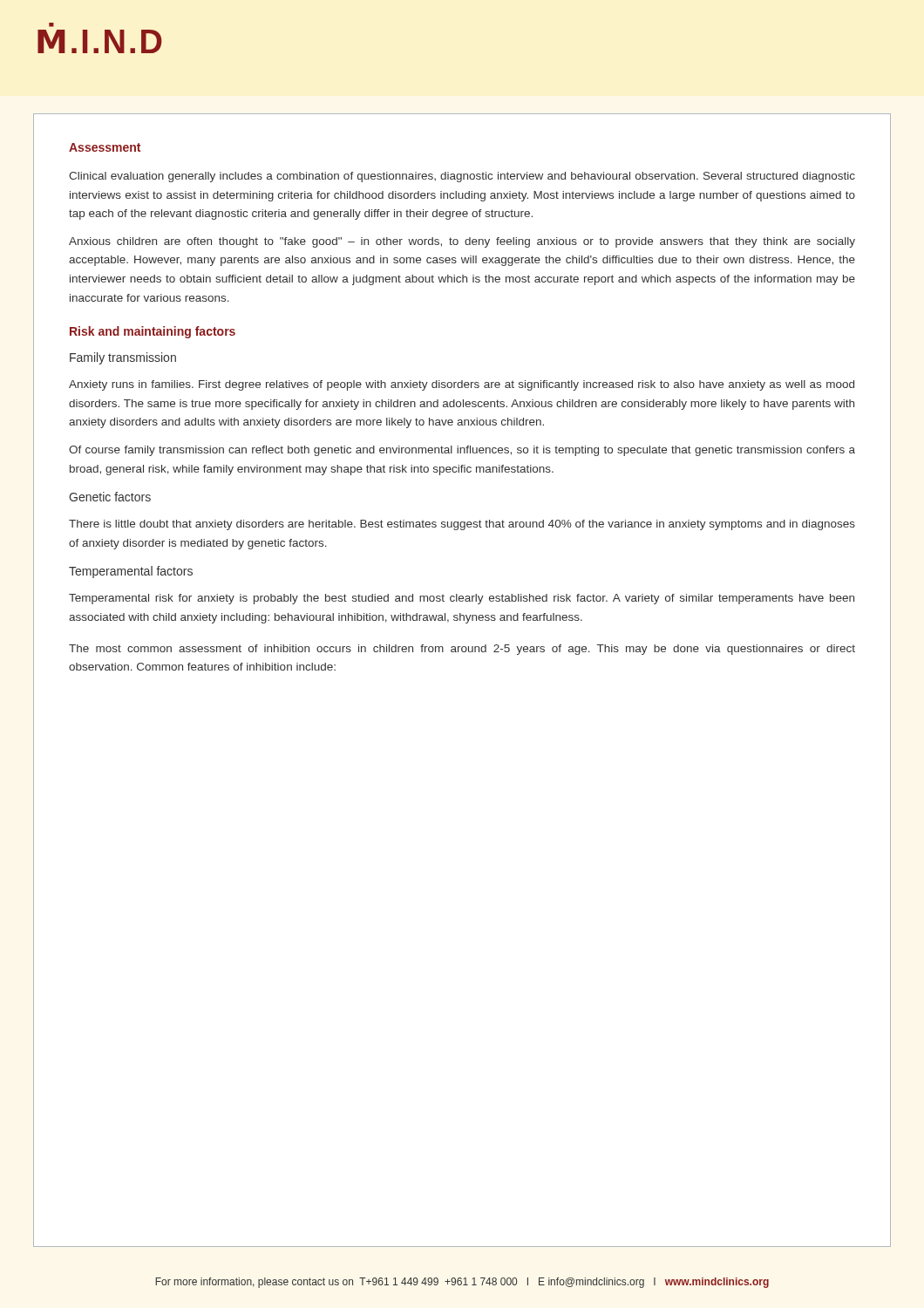924x1308 pixels.
Task: Click on the text block with the text "Anxious children are often thought to"
Action: coord(462,269)
